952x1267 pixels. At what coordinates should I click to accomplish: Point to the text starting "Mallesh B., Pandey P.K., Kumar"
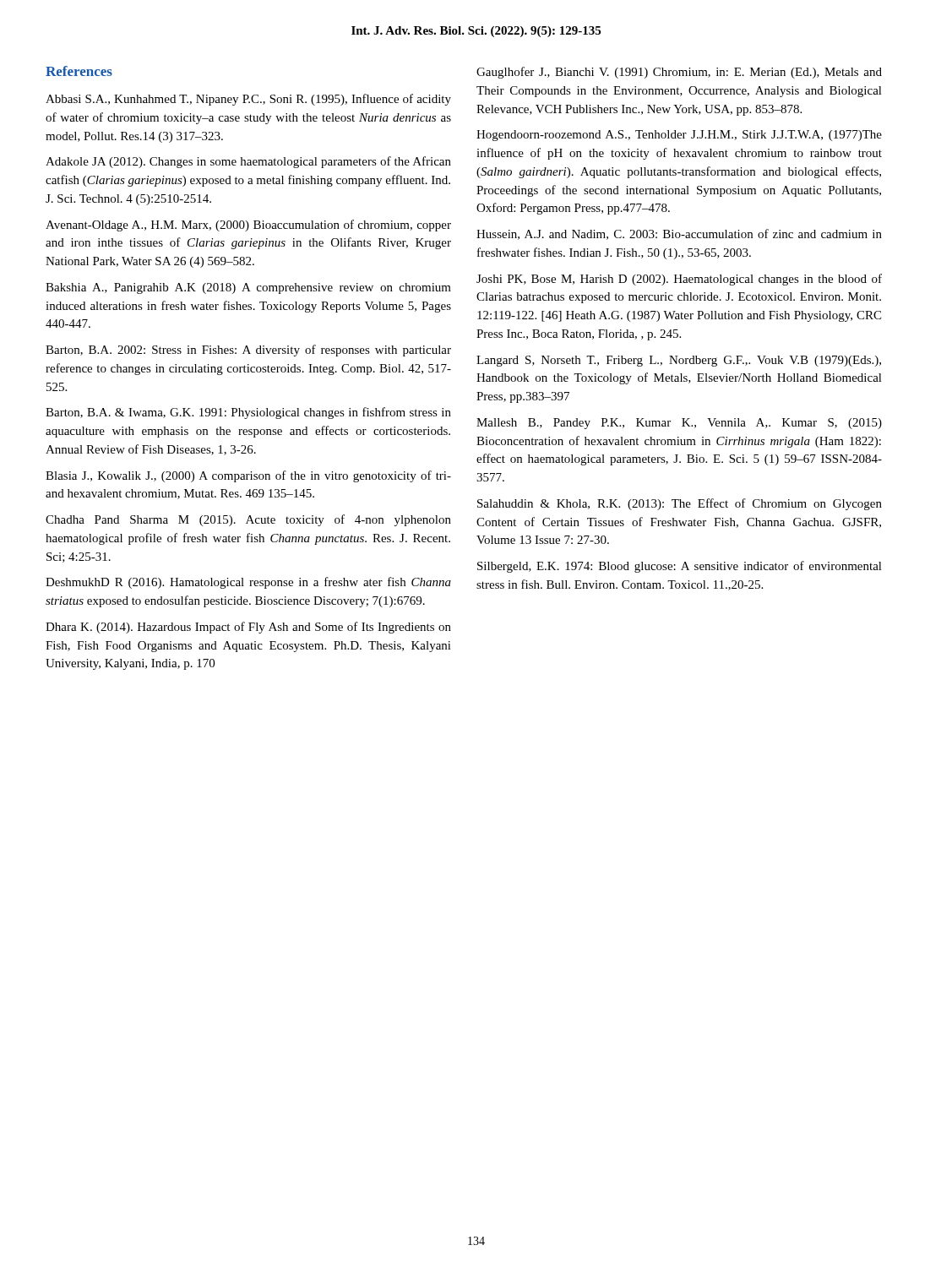pyautogui.click(x=679, y=450)
